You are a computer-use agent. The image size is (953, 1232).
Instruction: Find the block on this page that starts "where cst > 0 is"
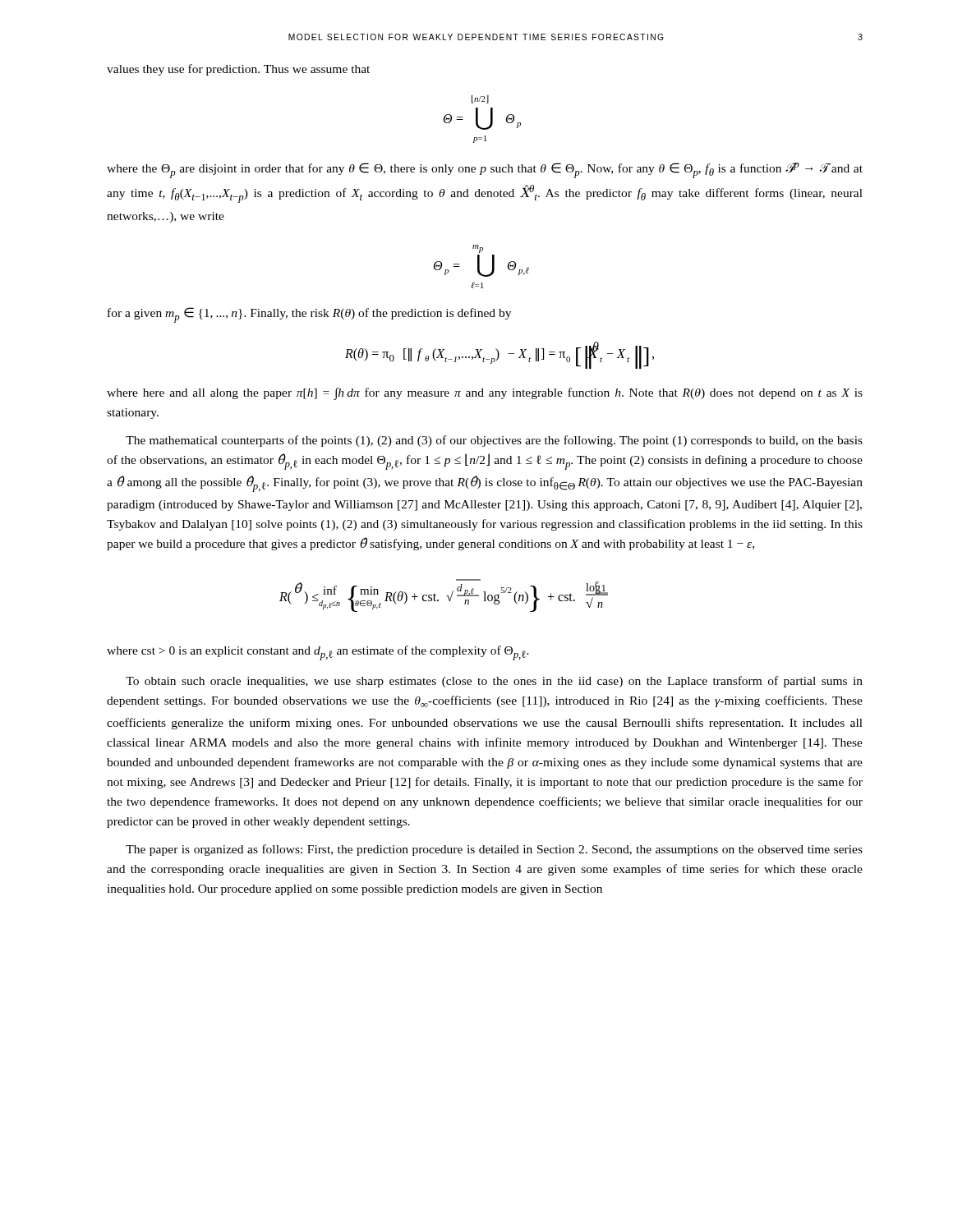318,652
